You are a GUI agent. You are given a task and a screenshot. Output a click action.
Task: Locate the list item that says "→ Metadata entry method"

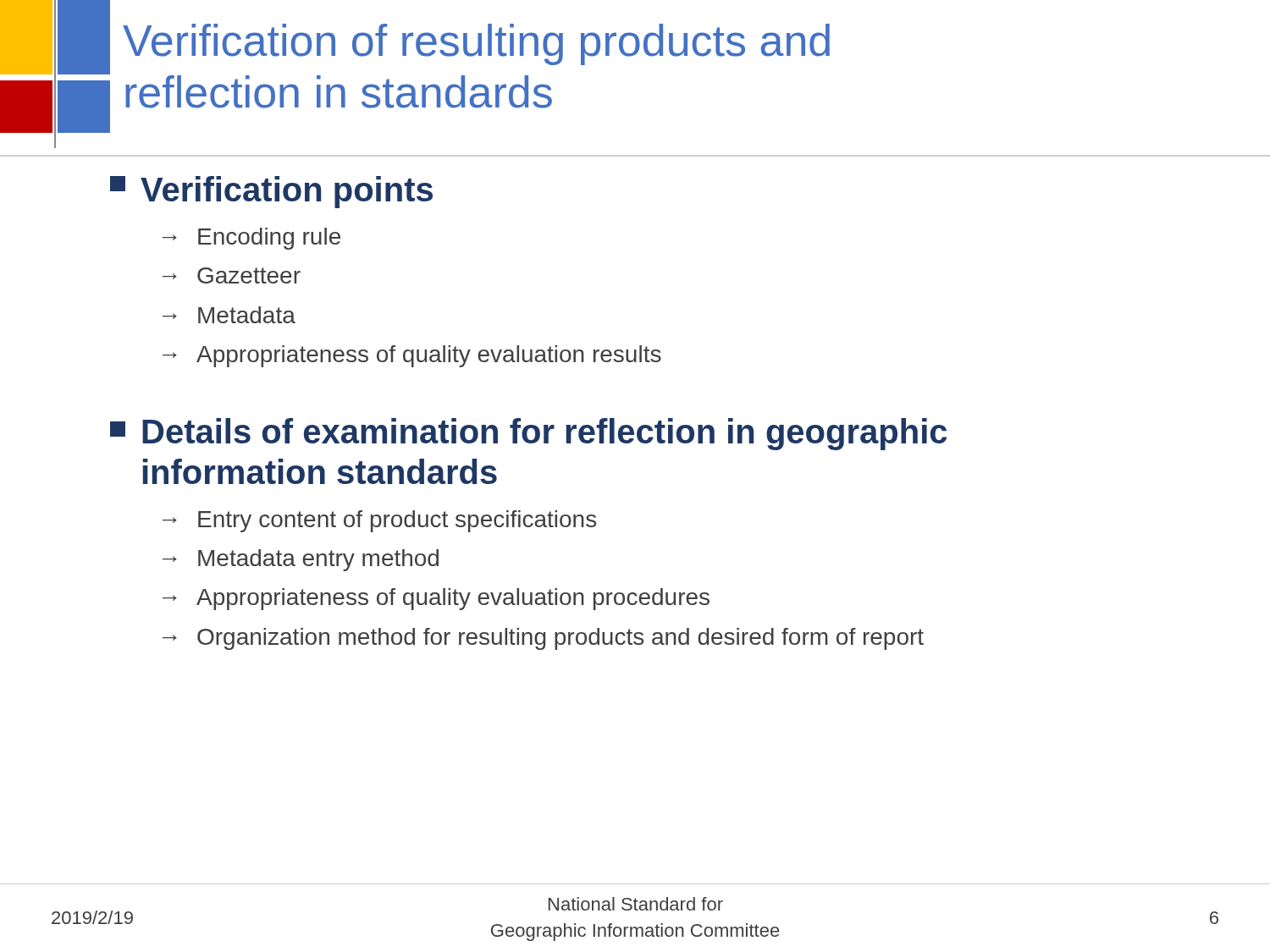click(299, 559)
